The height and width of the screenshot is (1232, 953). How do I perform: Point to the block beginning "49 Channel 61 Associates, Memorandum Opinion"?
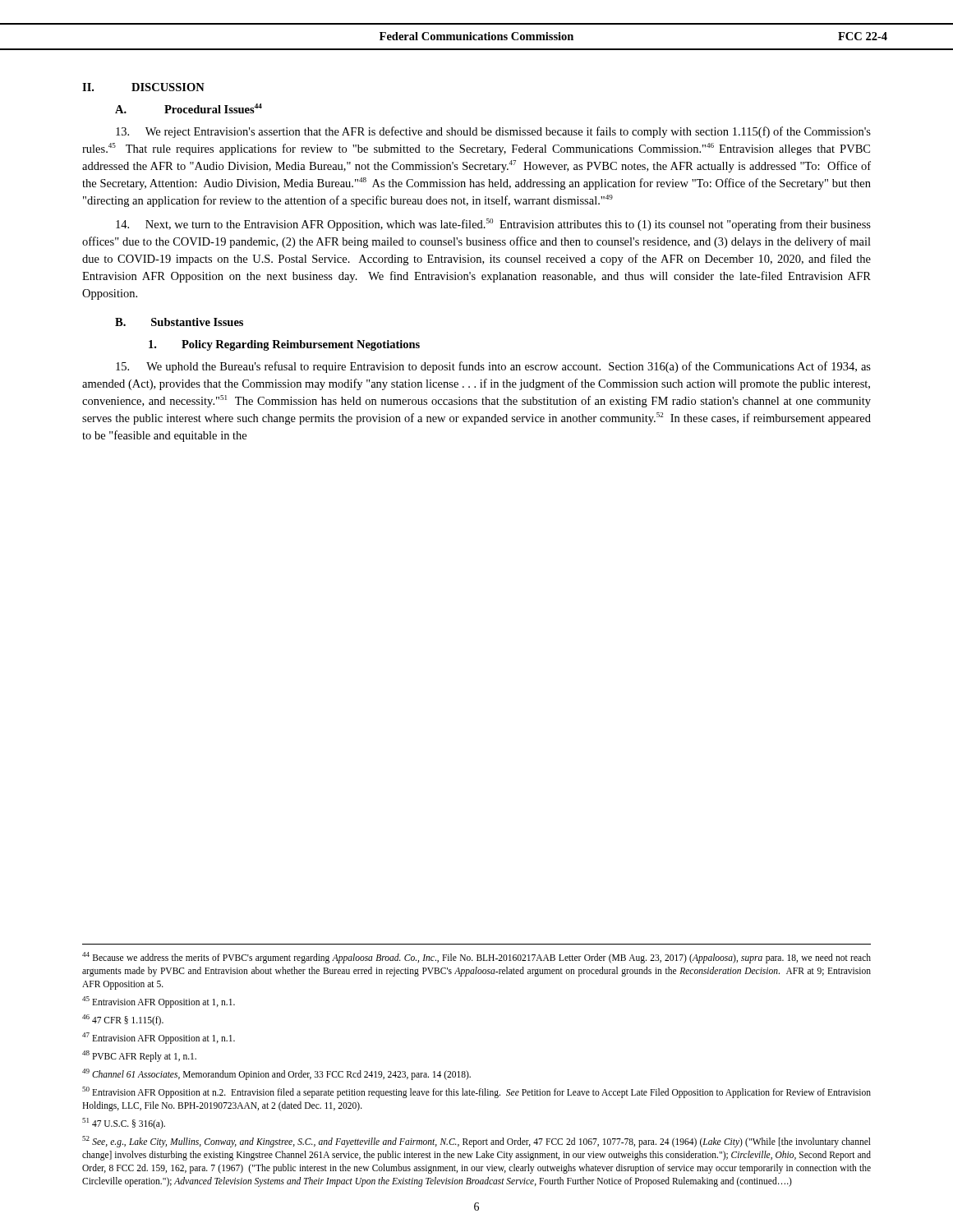(x=277, y=1073)
